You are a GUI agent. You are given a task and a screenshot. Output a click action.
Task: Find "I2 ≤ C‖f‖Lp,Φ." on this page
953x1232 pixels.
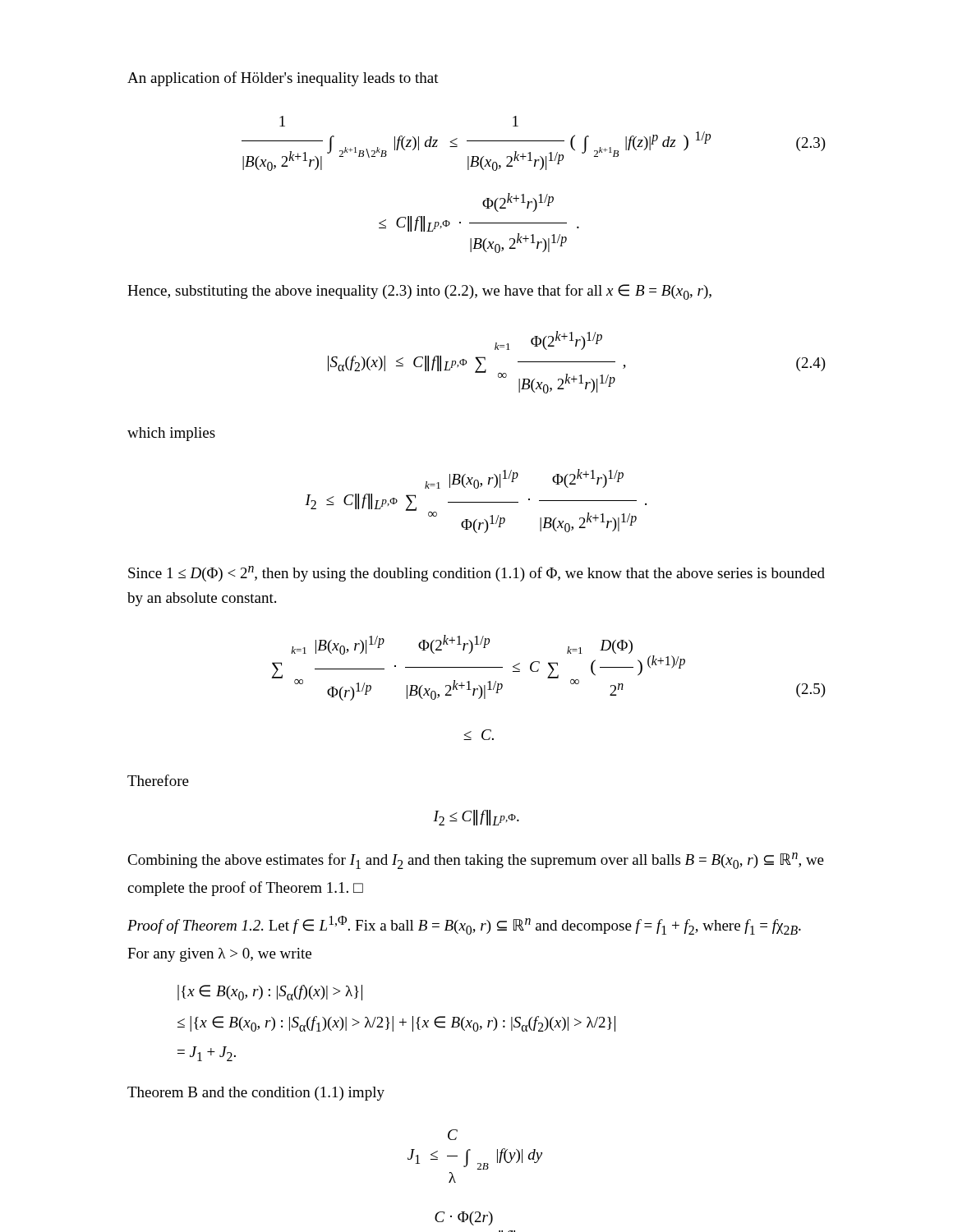tap(476, 817)
